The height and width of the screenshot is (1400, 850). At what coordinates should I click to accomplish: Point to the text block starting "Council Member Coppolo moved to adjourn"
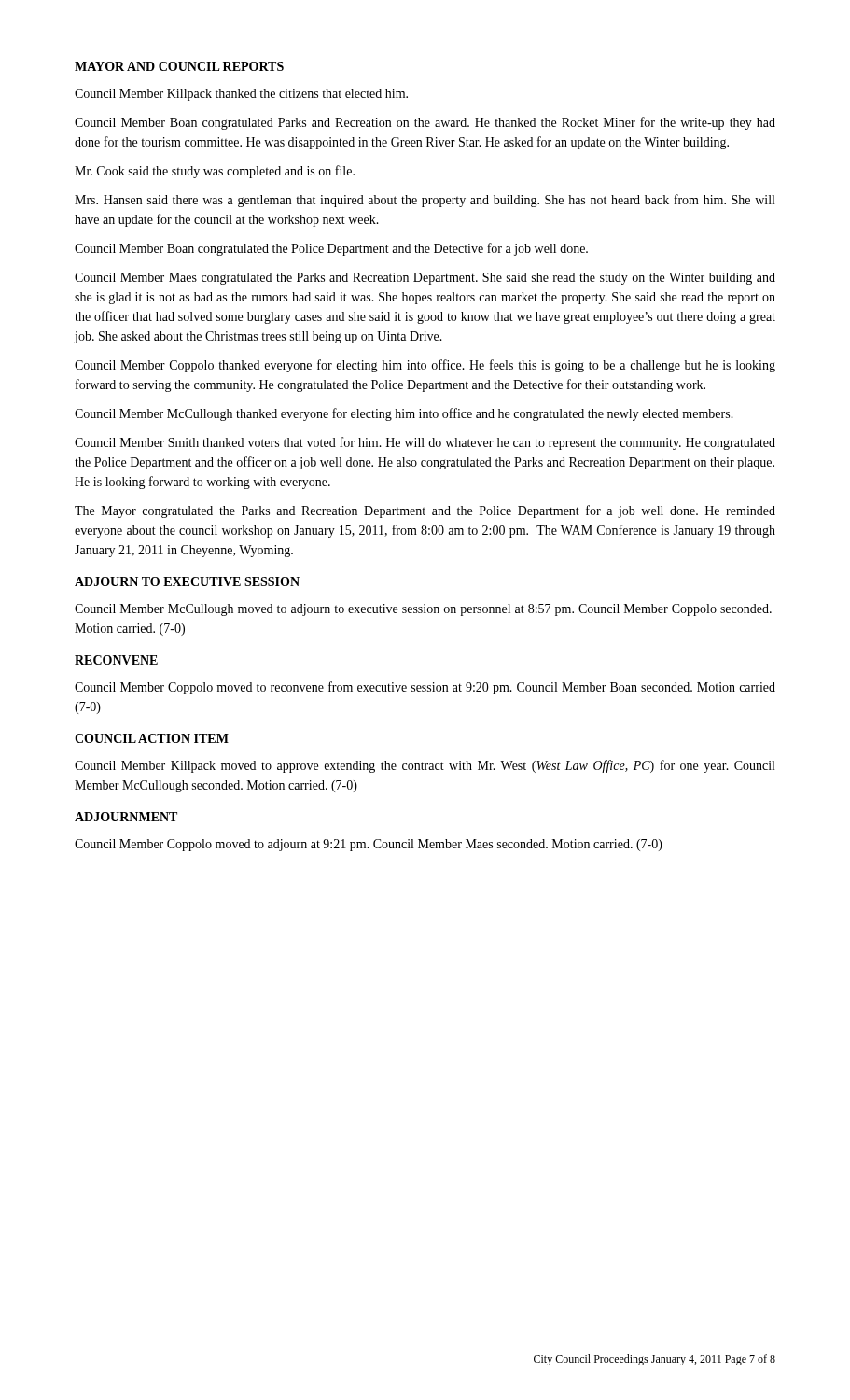pos(368,844)
